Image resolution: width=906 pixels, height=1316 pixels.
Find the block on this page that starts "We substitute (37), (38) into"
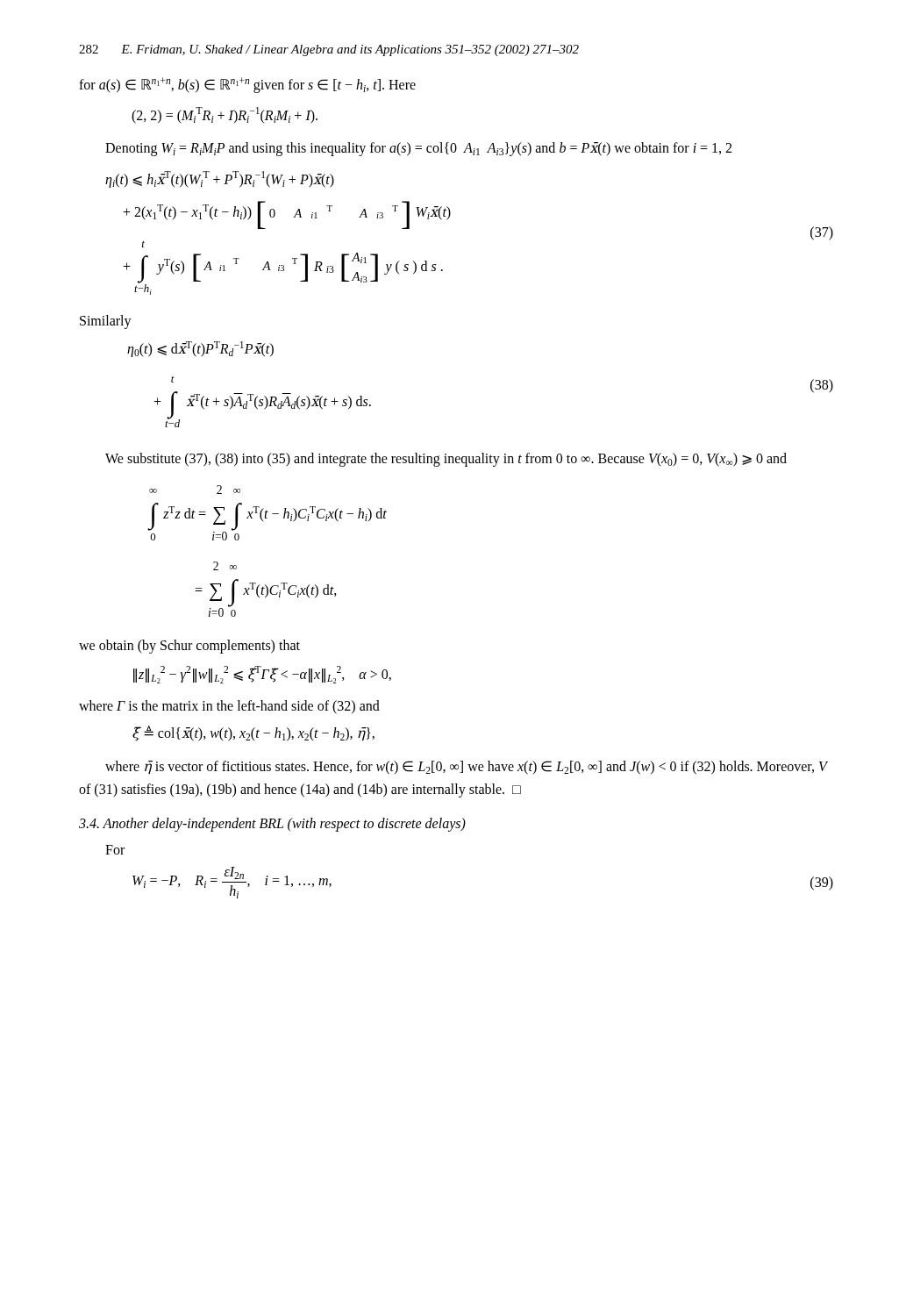(x=446, y=459)
